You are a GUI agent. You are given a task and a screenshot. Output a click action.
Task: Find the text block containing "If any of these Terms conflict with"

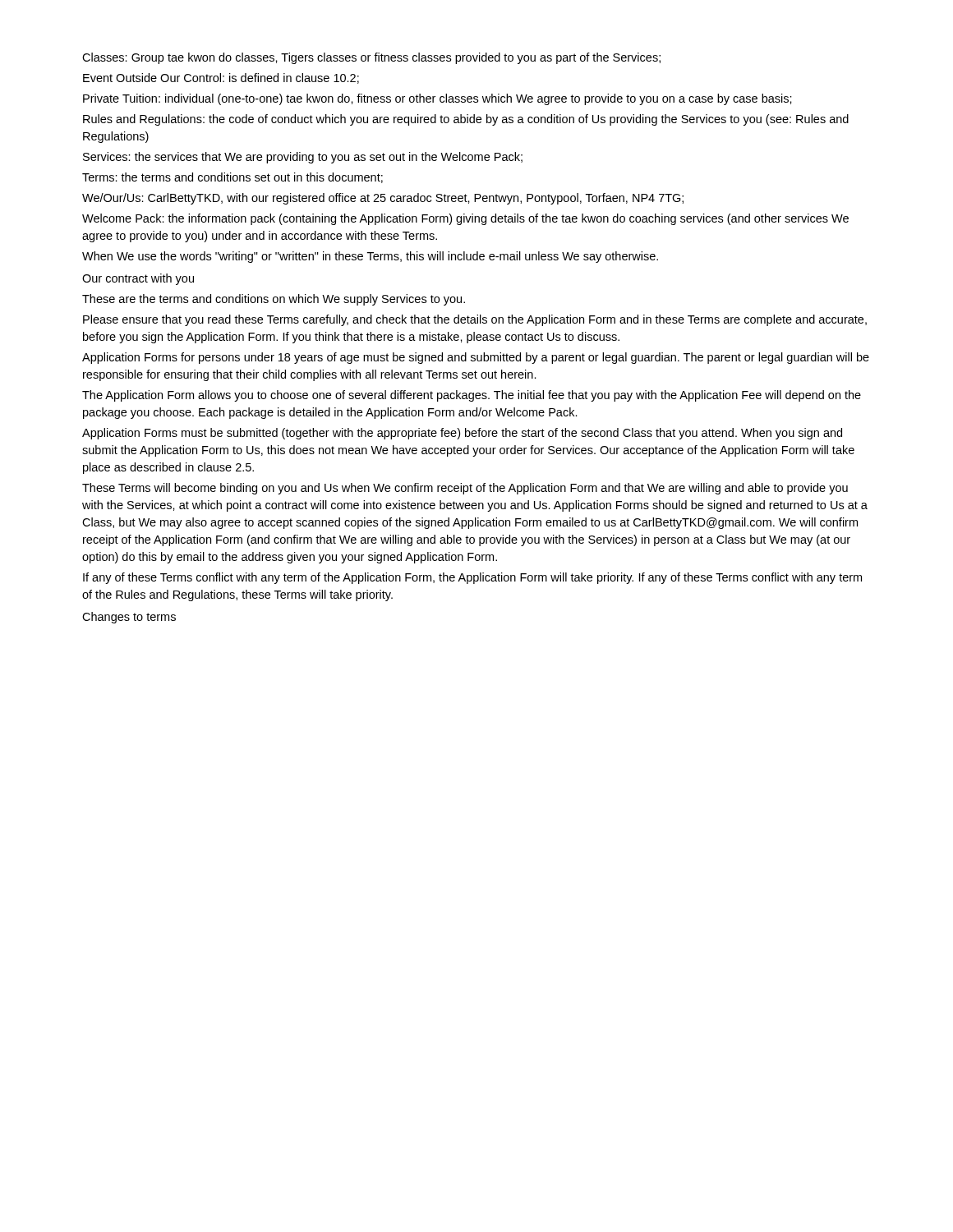click(472, 586)
